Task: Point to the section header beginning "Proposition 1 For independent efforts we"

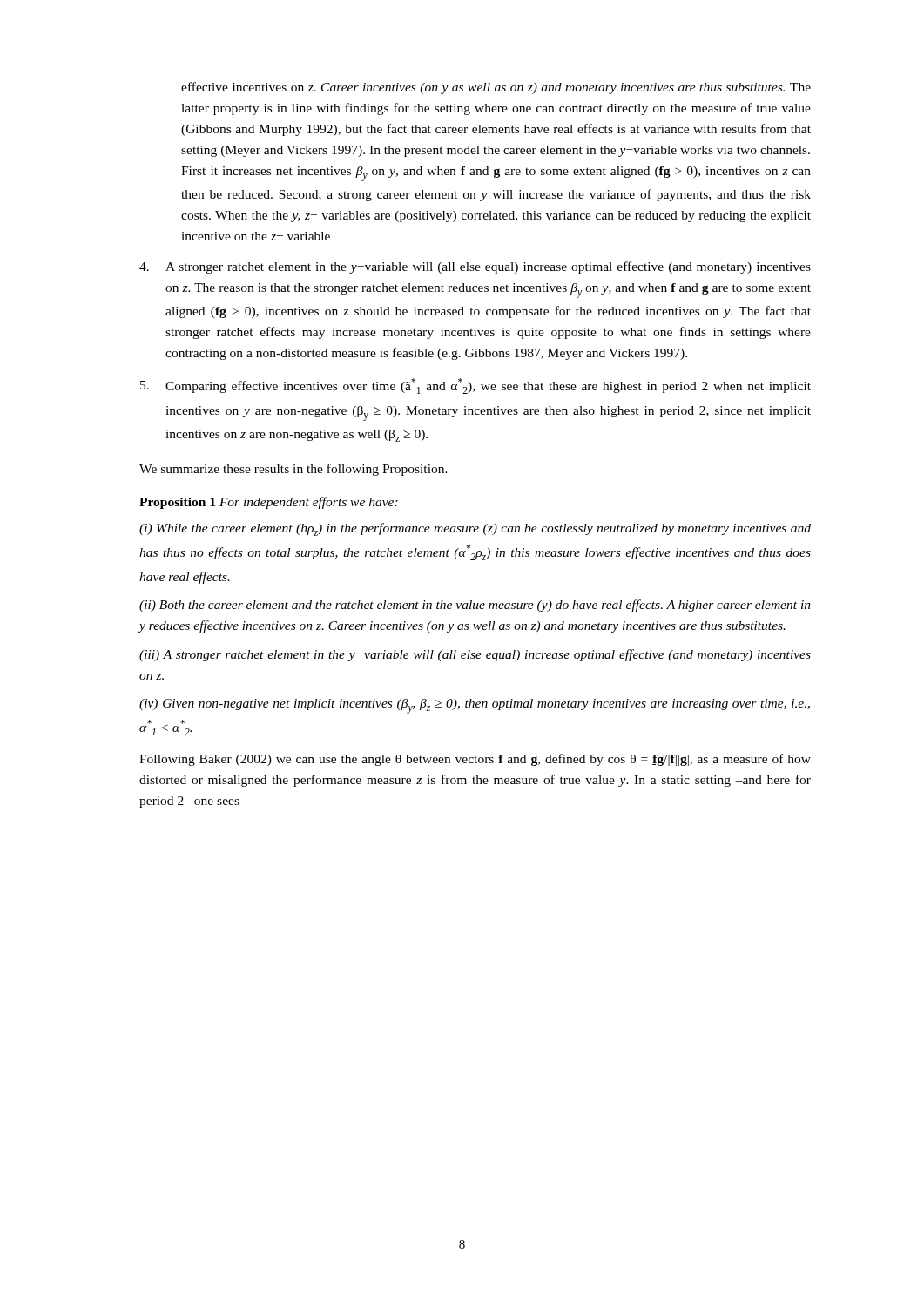Action: tap(269, 501)
